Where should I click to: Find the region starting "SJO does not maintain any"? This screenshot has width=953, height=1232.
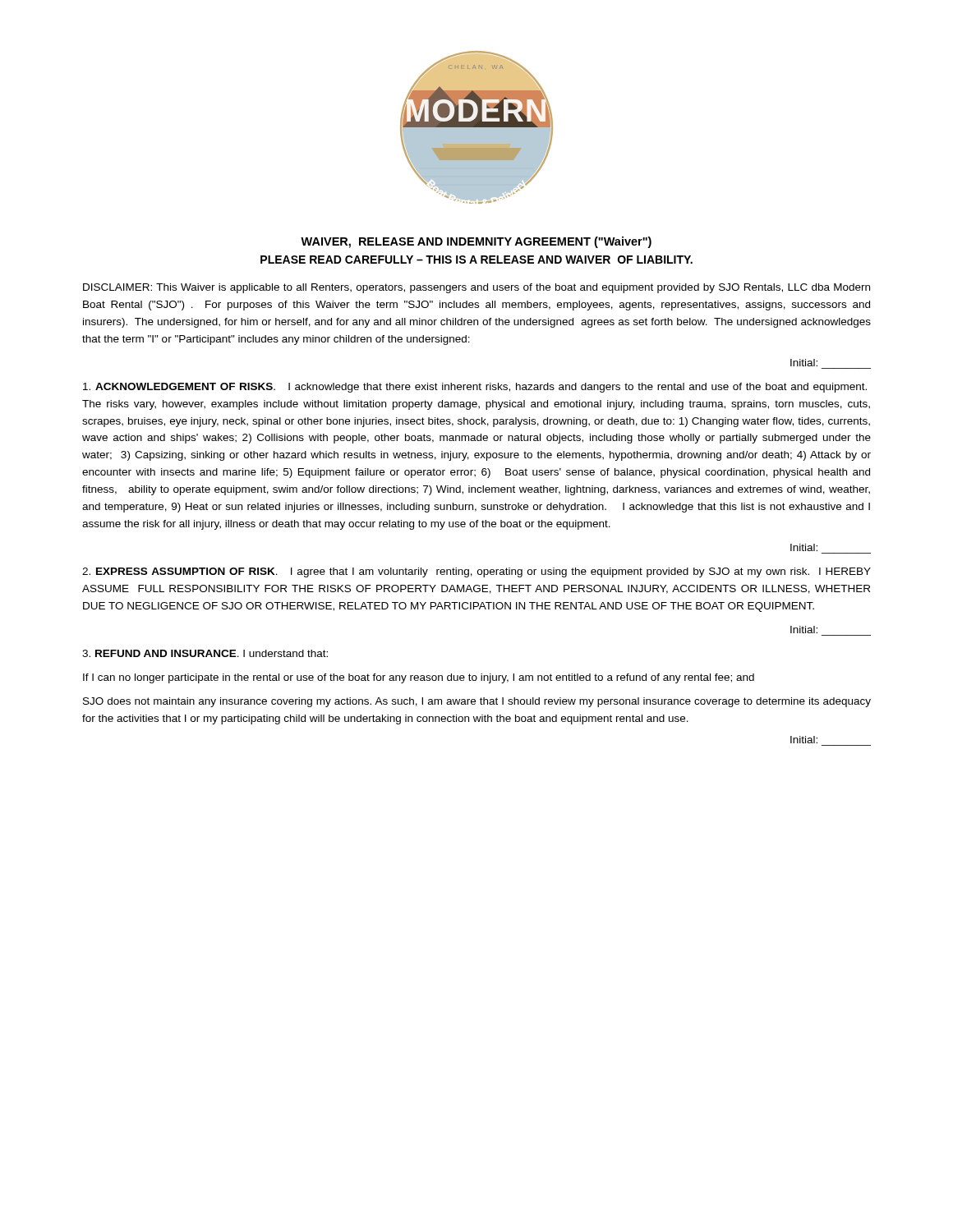tap(476, 709)
